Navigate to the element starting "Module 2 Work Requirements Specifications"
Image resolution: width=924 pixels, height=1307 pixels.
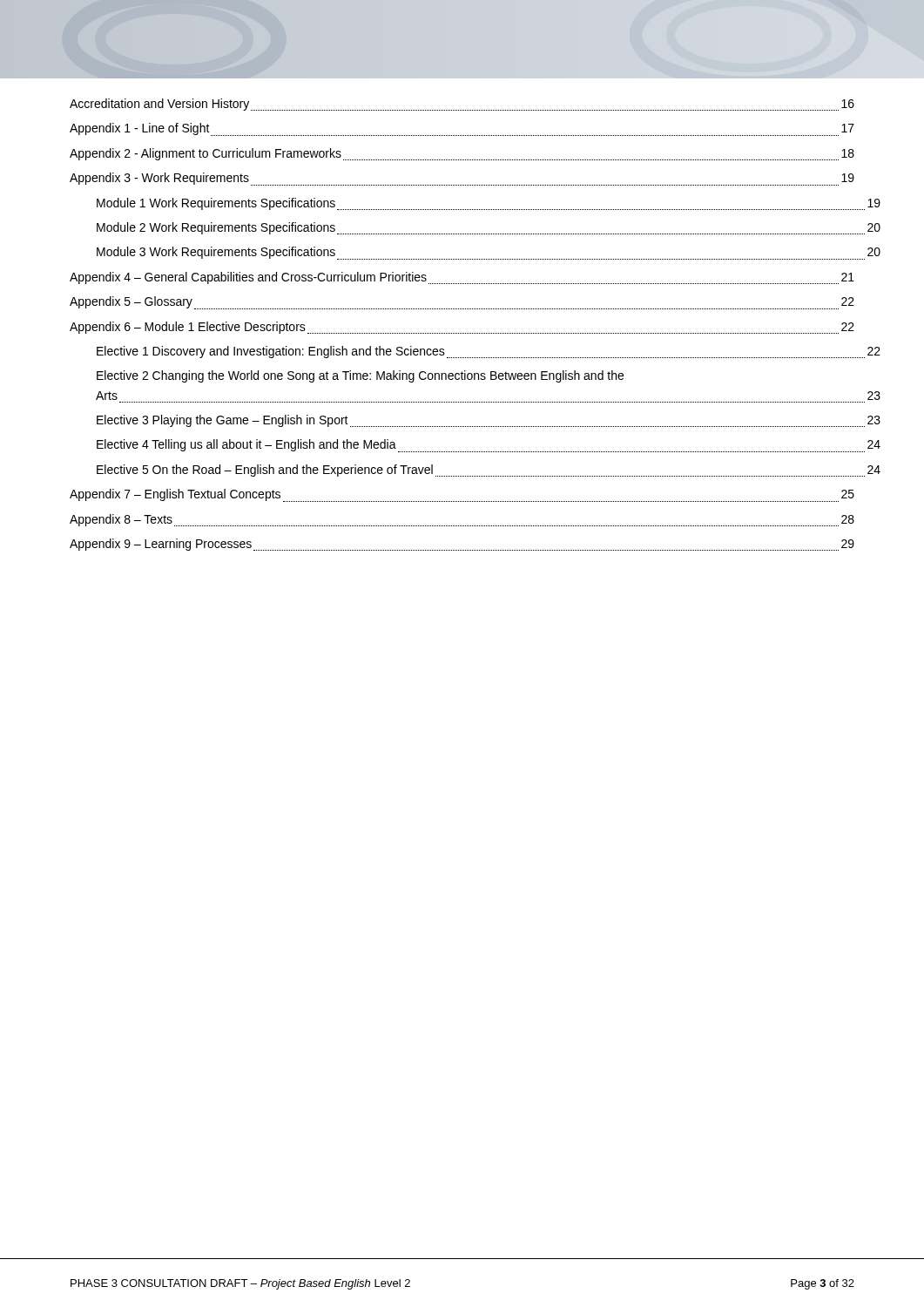click(x=488, y=228)
